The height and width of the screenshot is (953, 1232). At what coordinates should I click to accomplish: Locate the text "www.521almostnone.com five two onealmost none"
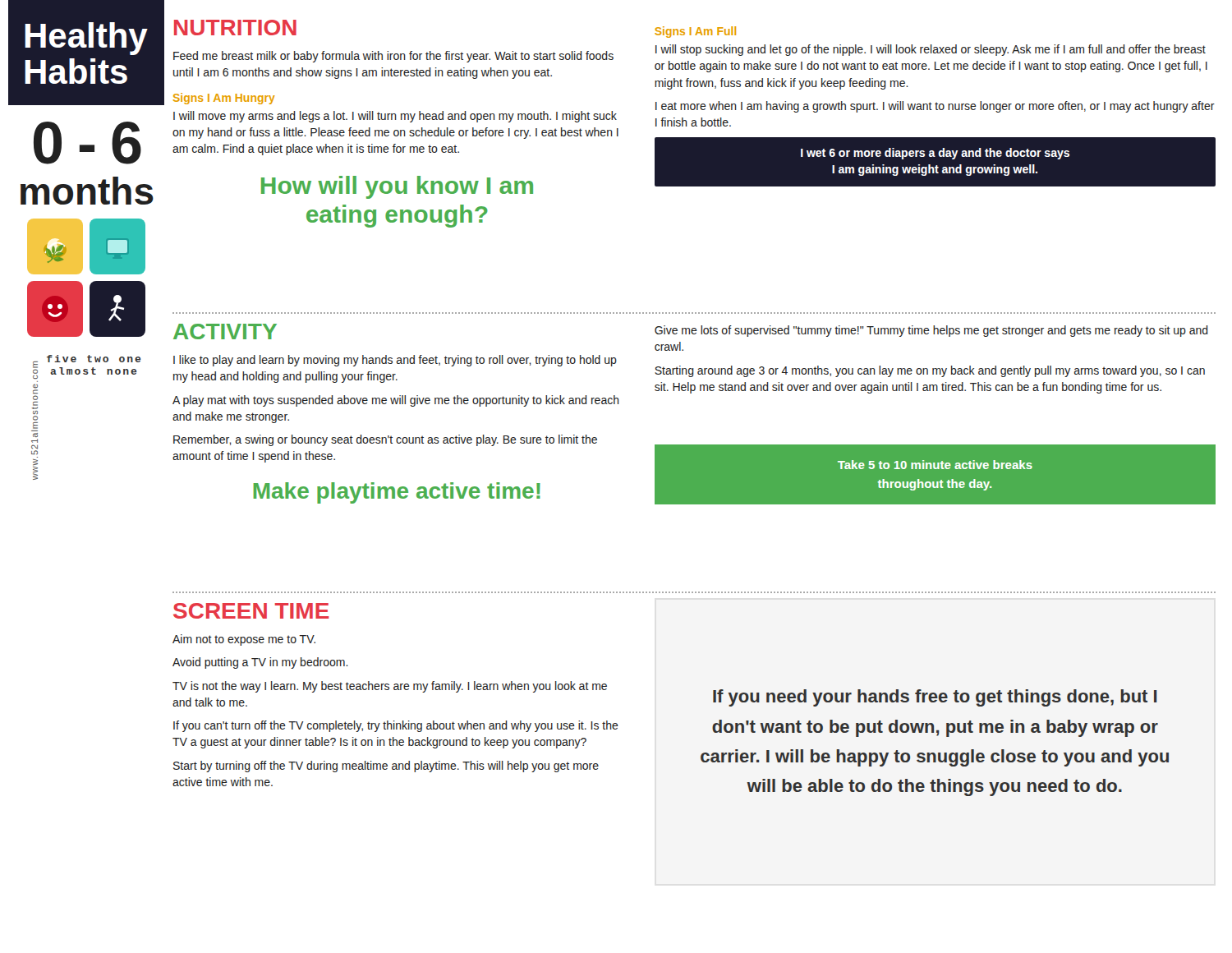coord(87,367)
